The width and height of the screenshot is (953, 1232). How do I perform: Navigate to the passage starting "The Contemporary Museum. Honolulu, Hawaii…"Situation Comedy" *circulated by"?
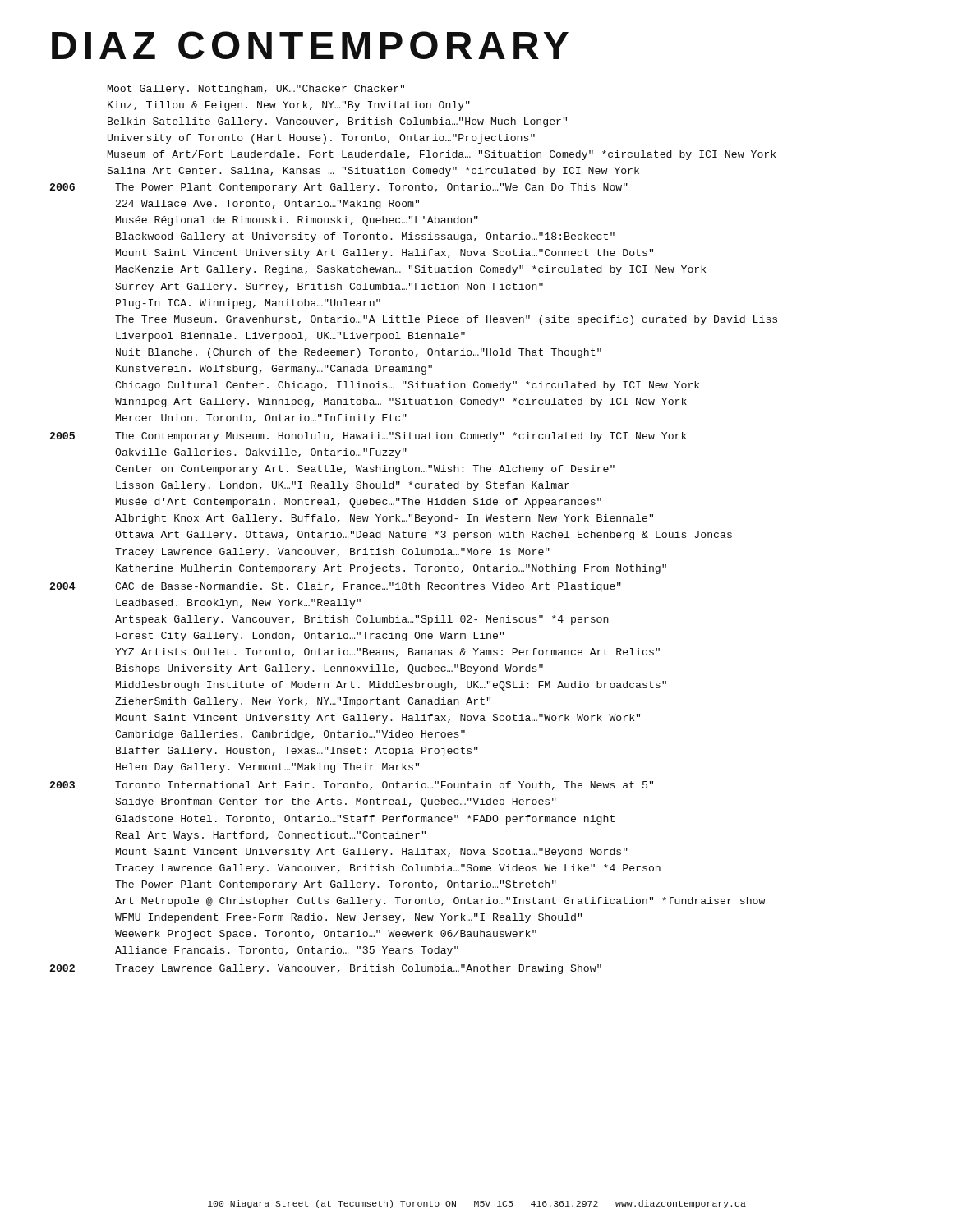coord(401,437)
